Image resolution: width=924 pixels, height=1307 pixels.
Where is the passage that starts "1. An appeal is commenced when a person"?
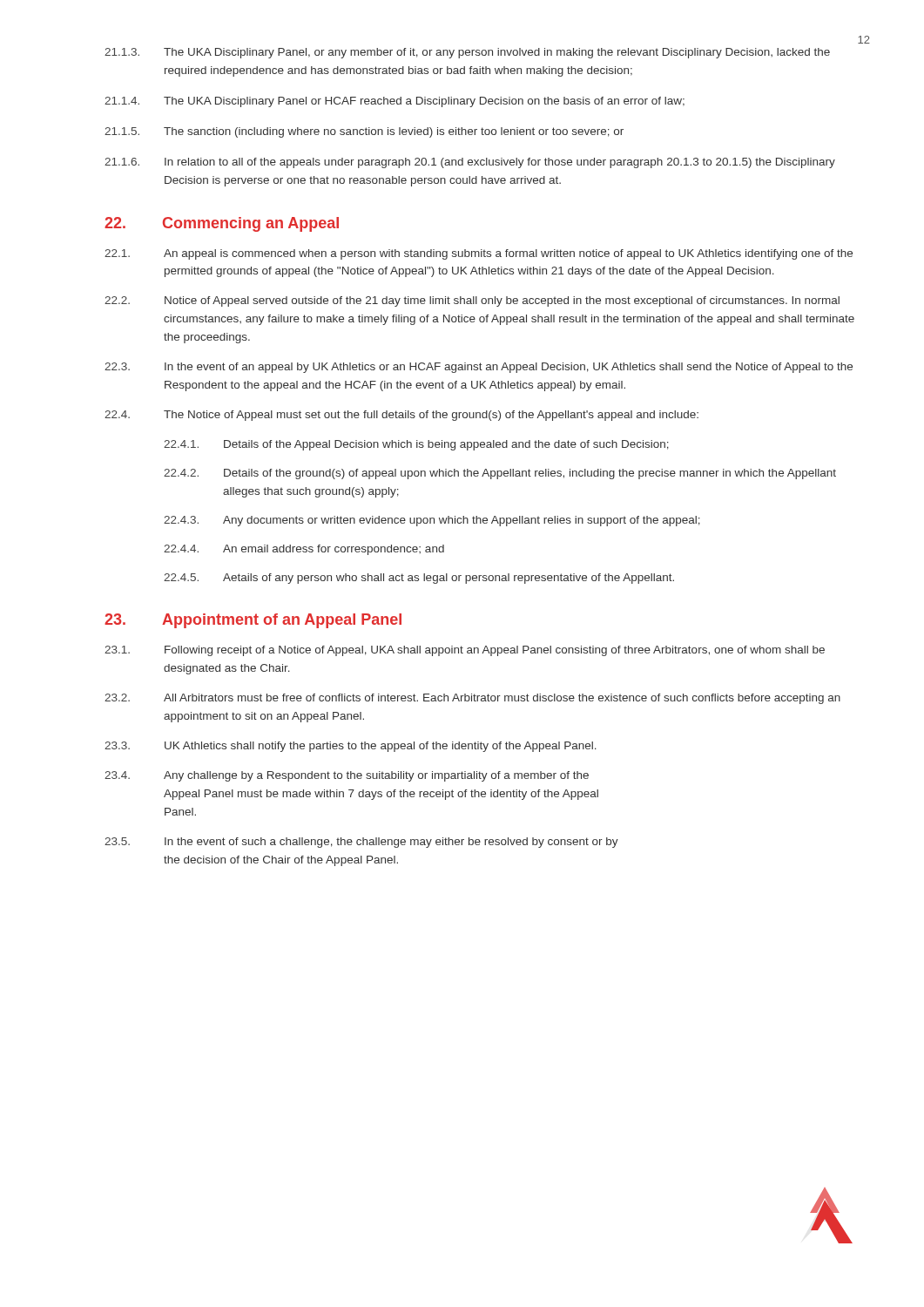pos(484,263)
